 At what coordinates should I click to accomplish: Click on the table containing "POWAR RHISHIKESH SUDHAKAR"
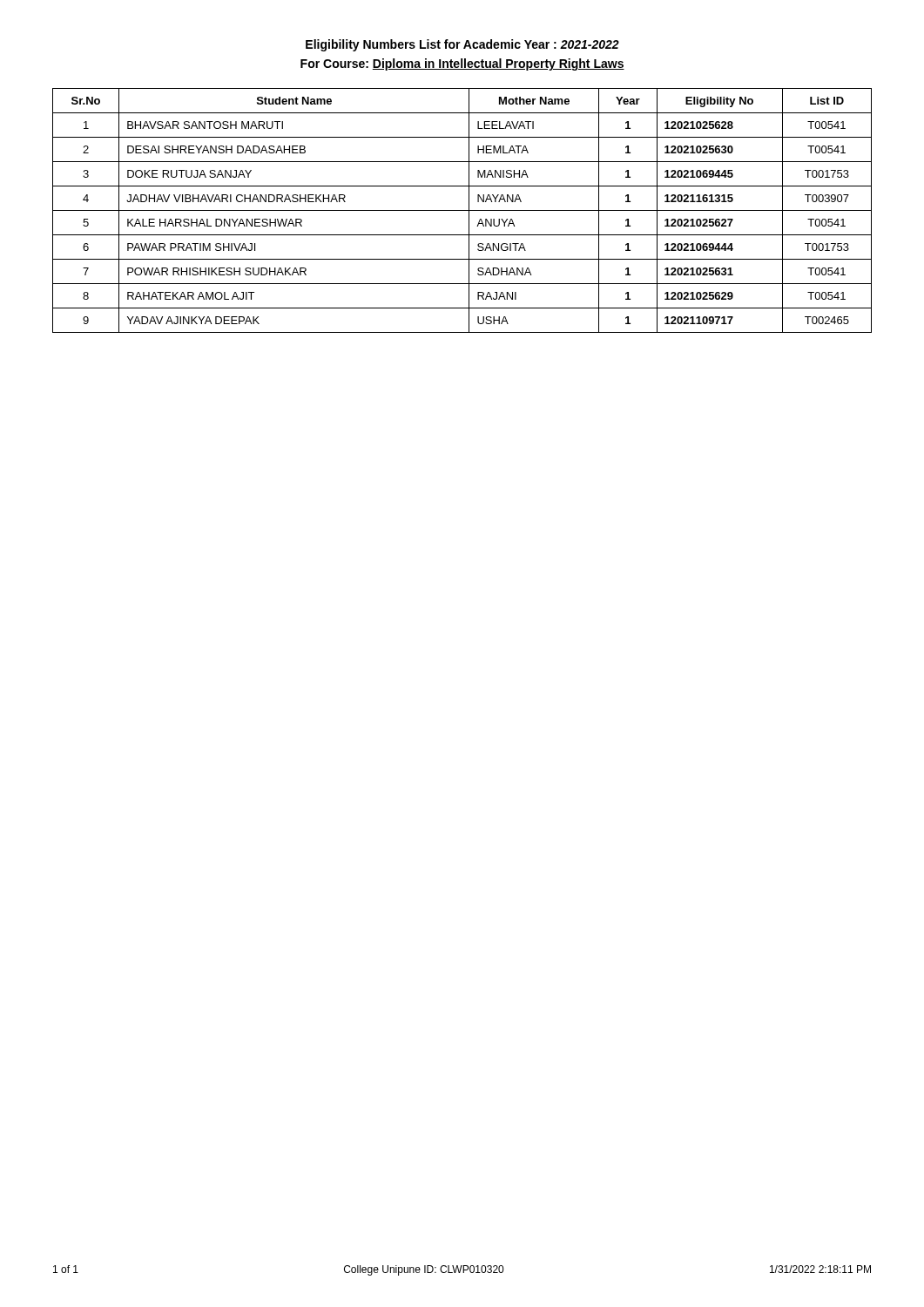pyautogui.click(x=462, y=210)
